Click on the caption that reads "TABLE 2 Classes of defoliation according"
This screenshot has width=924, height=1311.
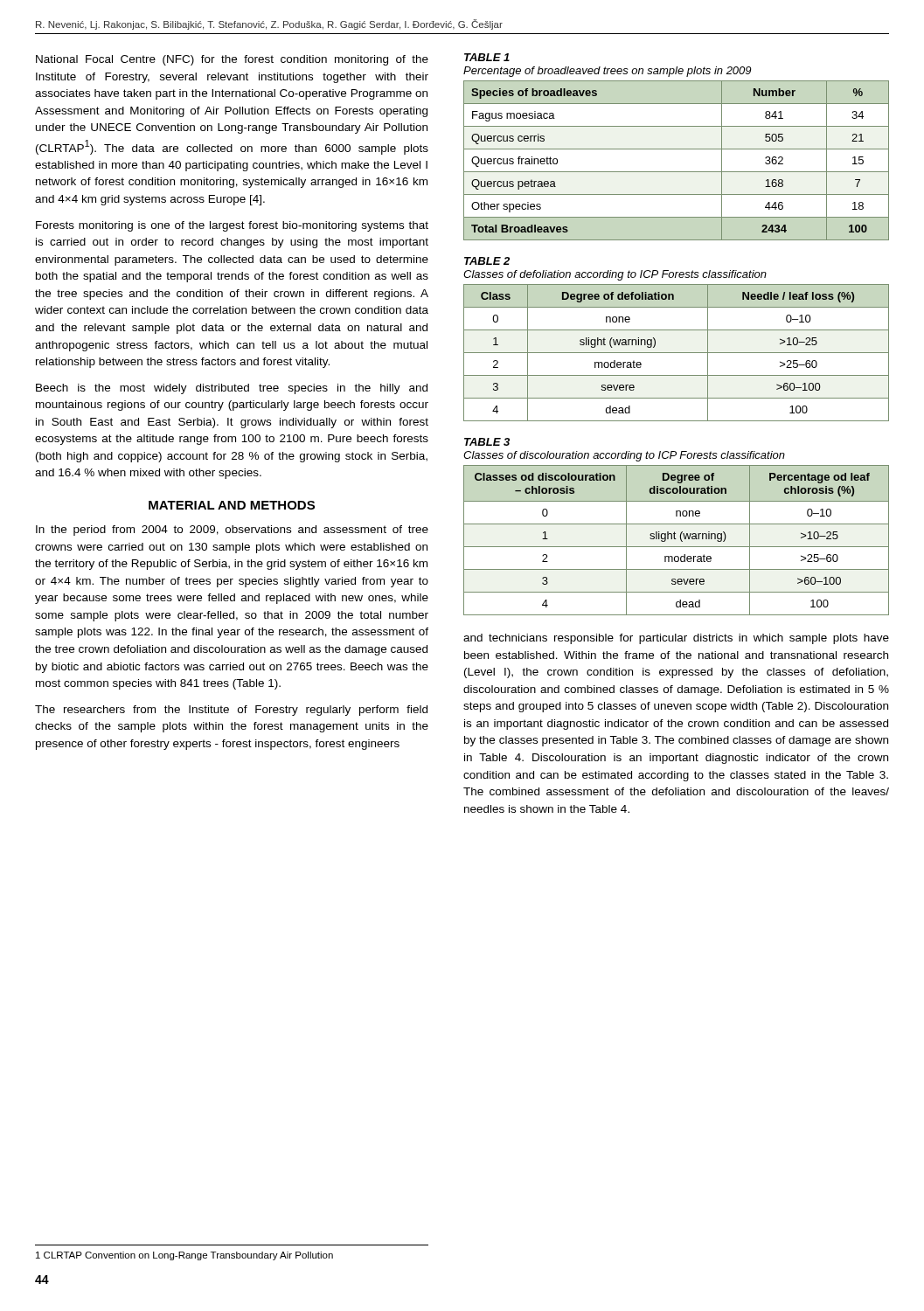(x=615, y=267)
